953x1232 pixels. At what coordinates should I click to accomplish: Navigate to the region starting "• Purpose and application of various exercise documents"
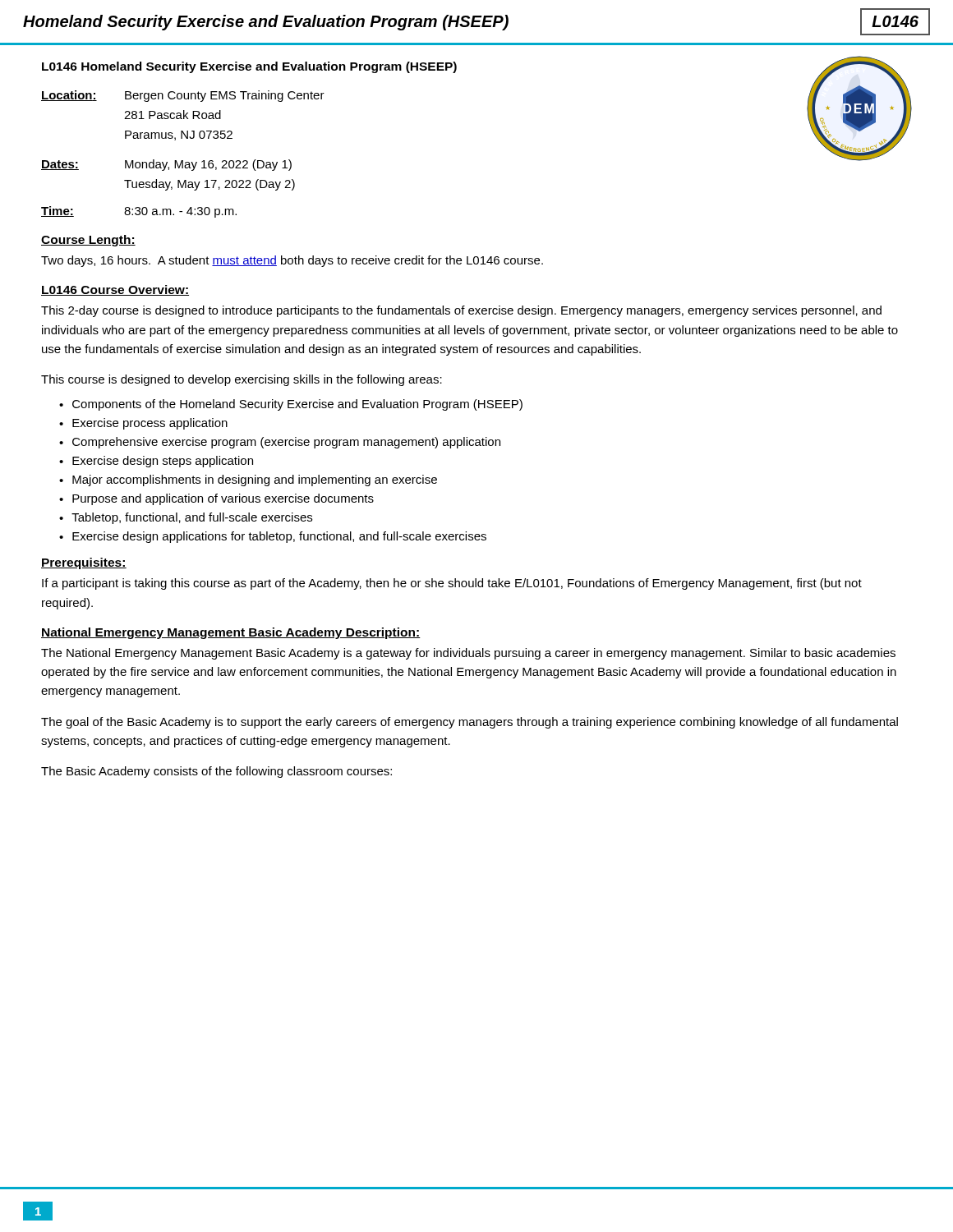click(x=216, y=499)
